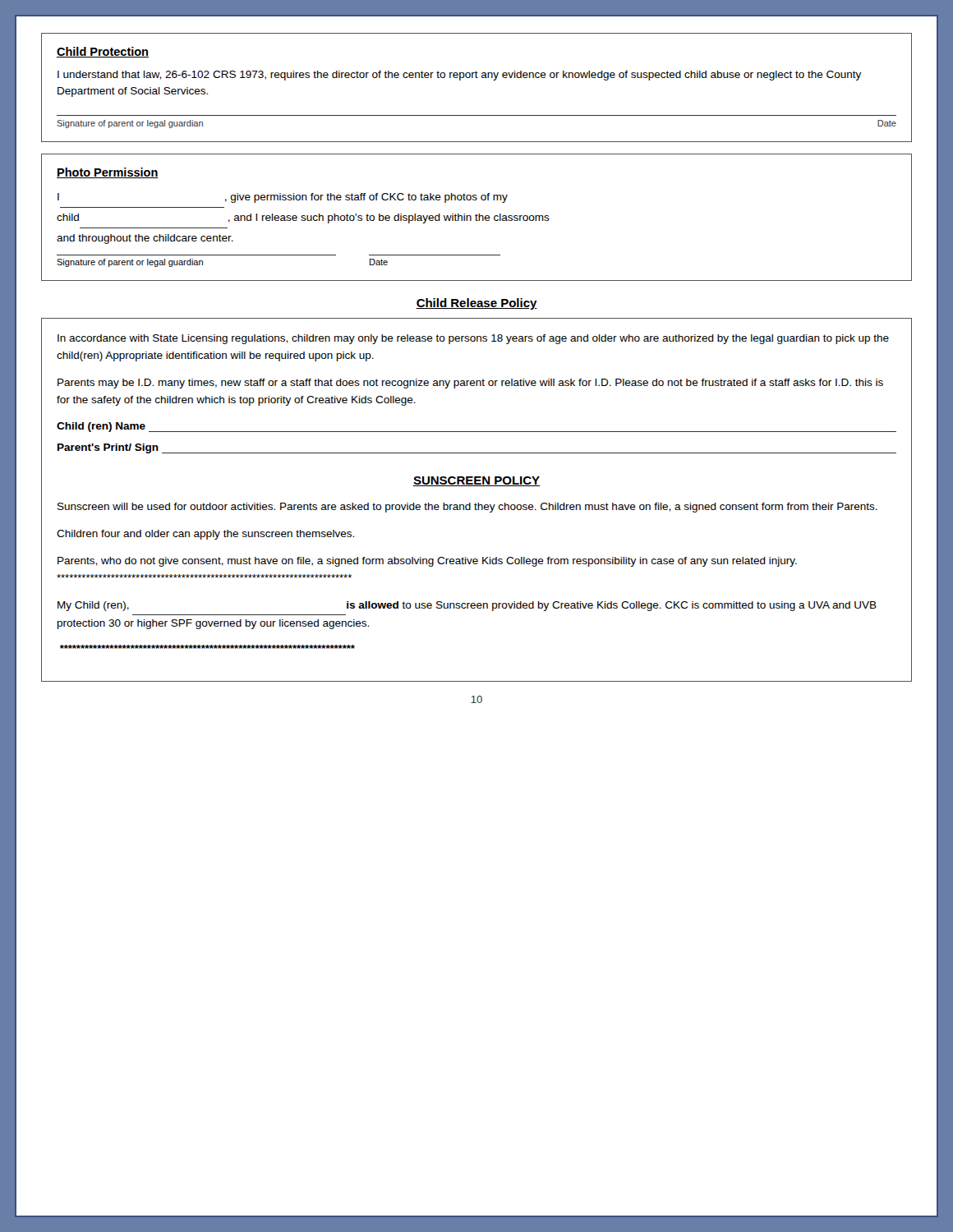Viewport: 953px width, 1232px height.
Task: Find the text starting "Child Protection I understand"
Action: pos(476,87)
